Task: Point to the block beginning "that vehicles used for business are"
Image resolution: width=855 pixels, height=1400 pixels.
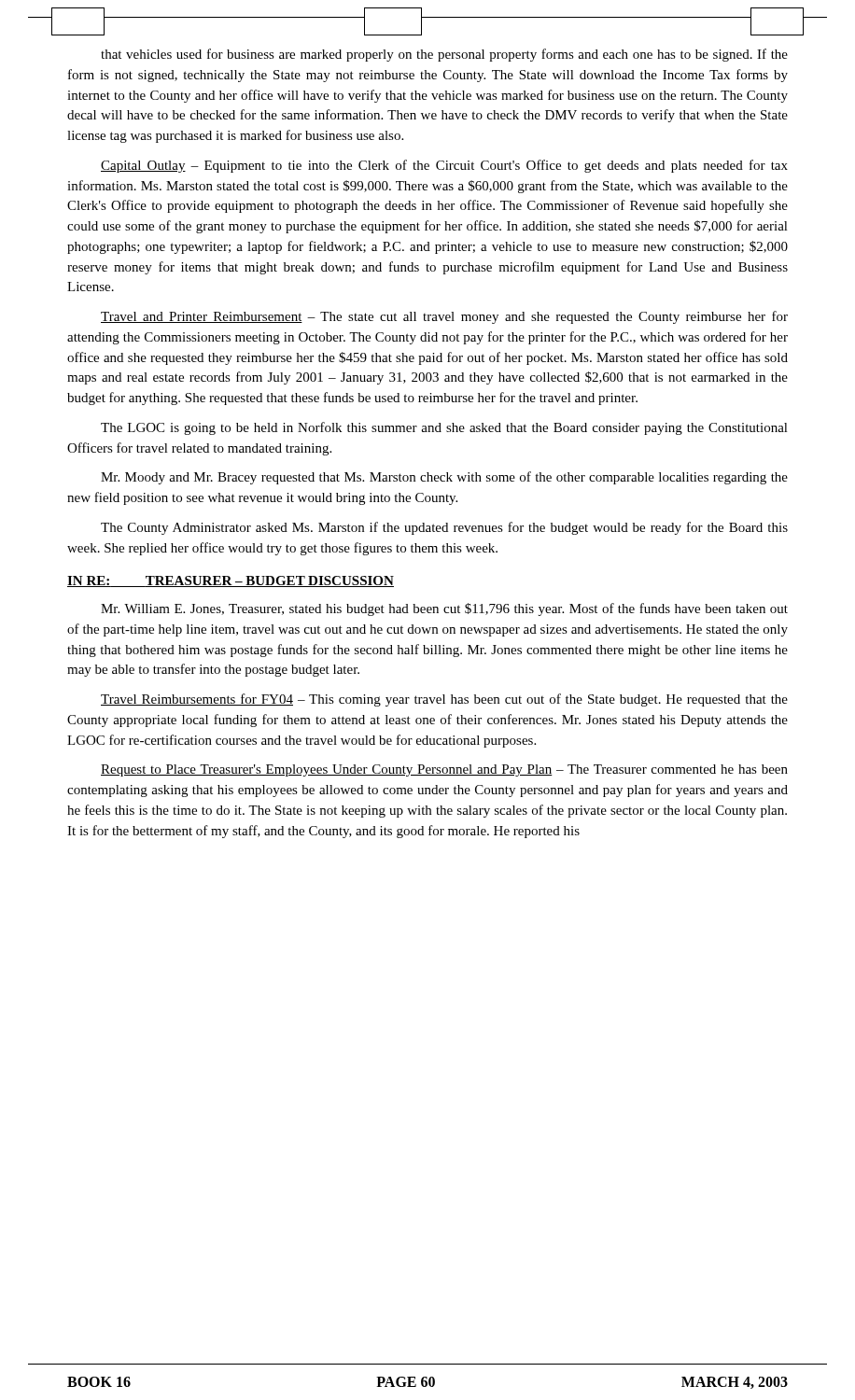Action: (x=428, y=96)
